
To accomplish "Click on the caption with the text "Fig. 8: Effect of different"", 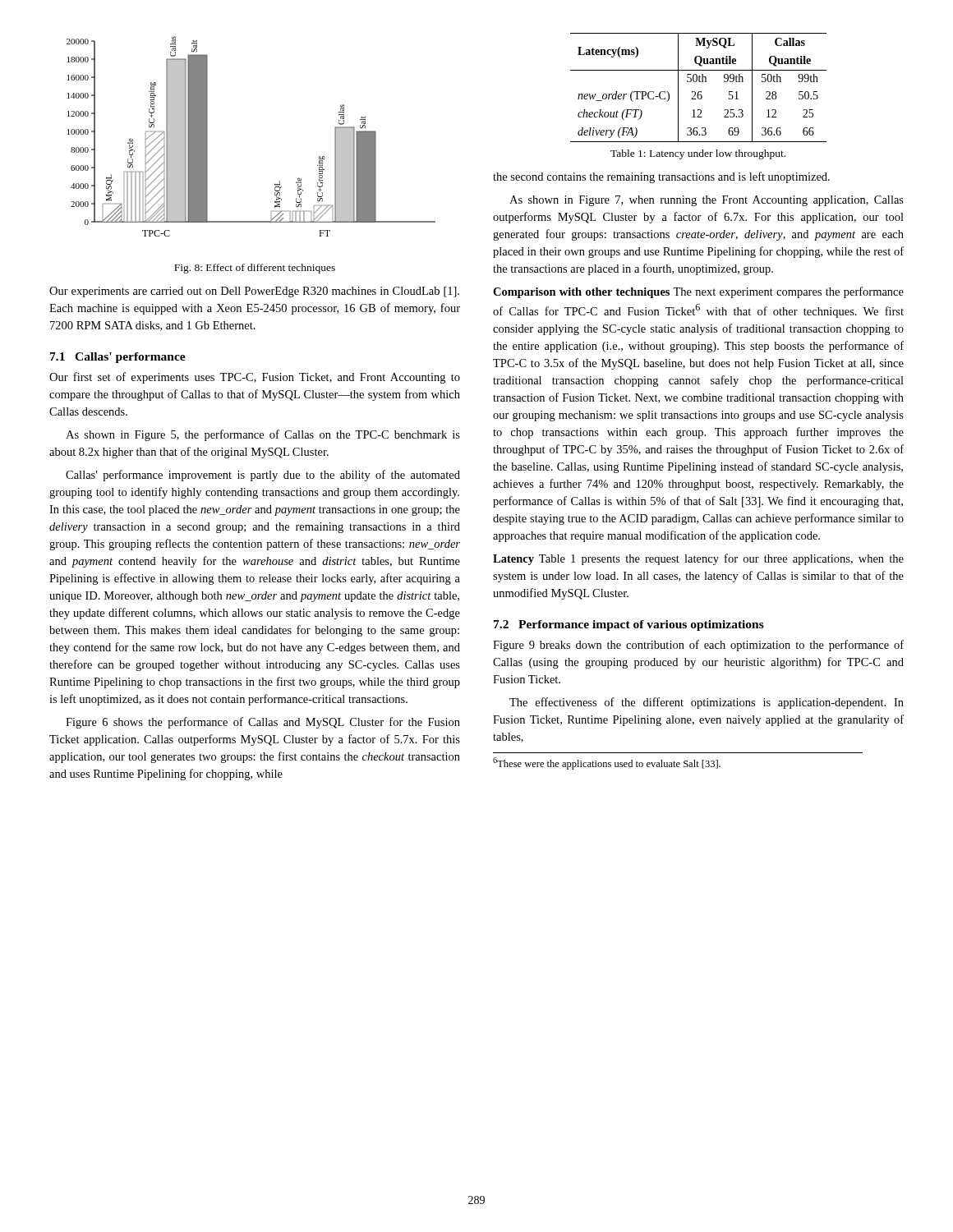I will pos(255,267).
